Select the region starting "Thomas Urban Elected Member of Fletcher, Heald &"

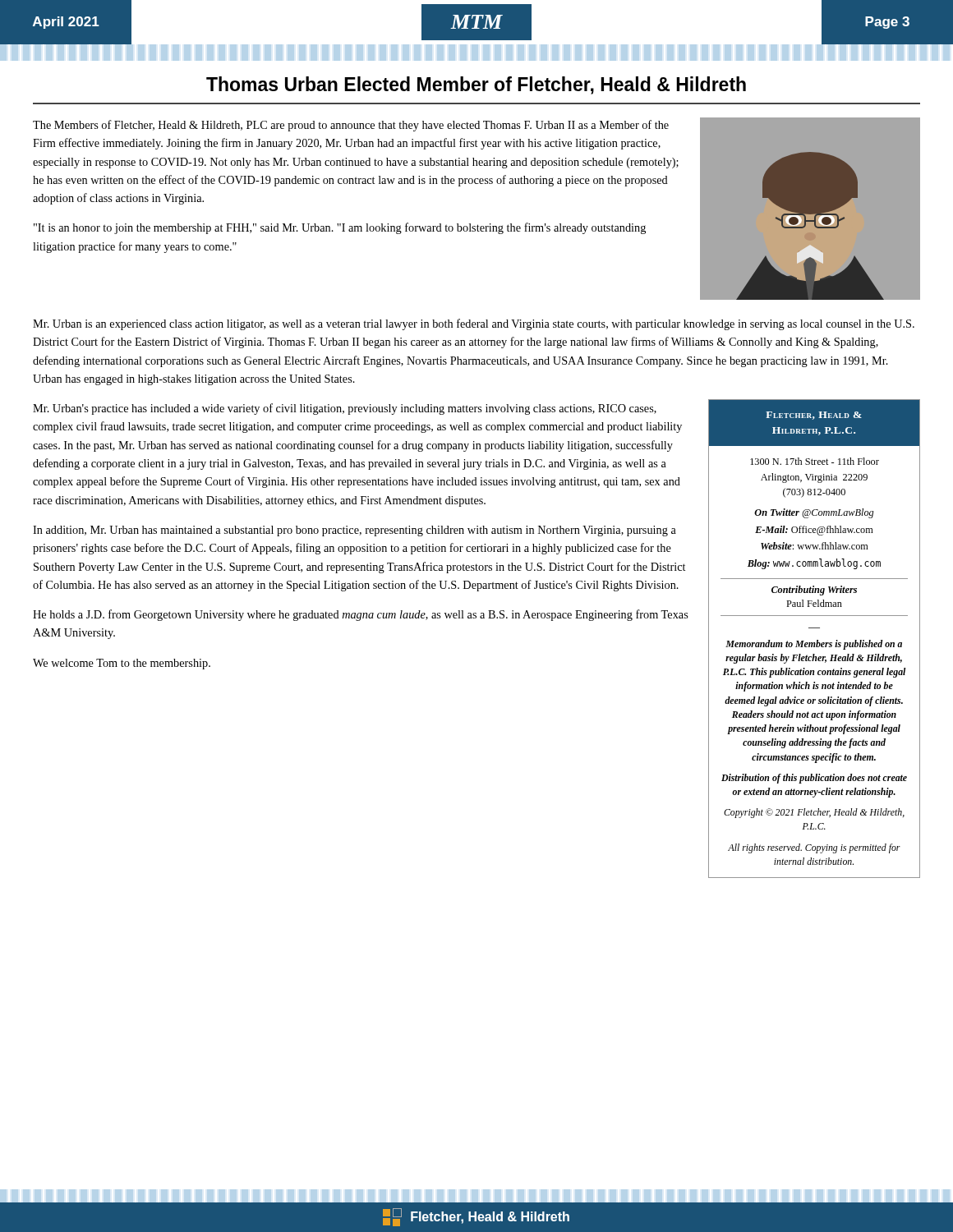(x=476, y=85)
